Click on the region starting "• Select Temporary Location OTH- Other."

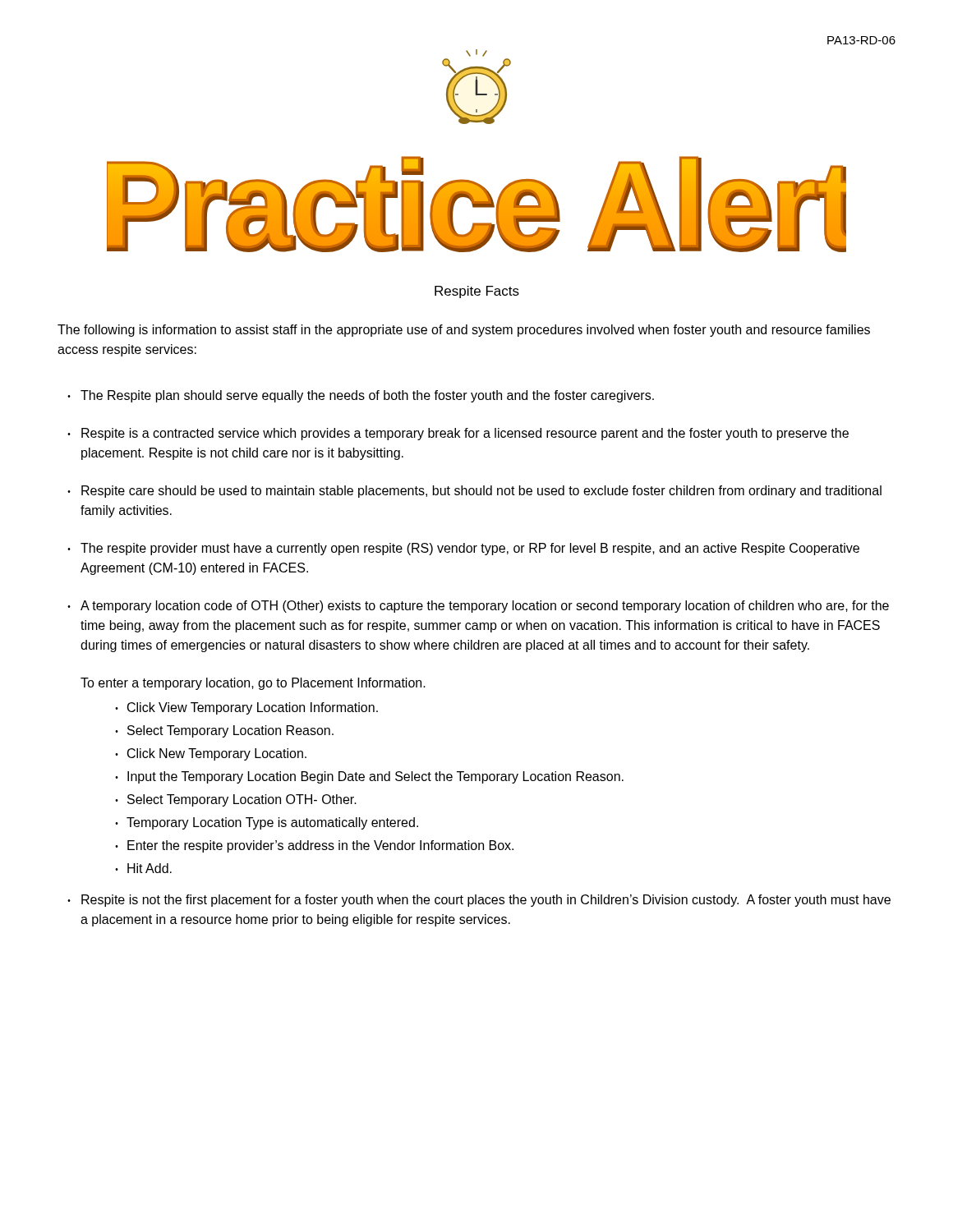tap(236, 800)
